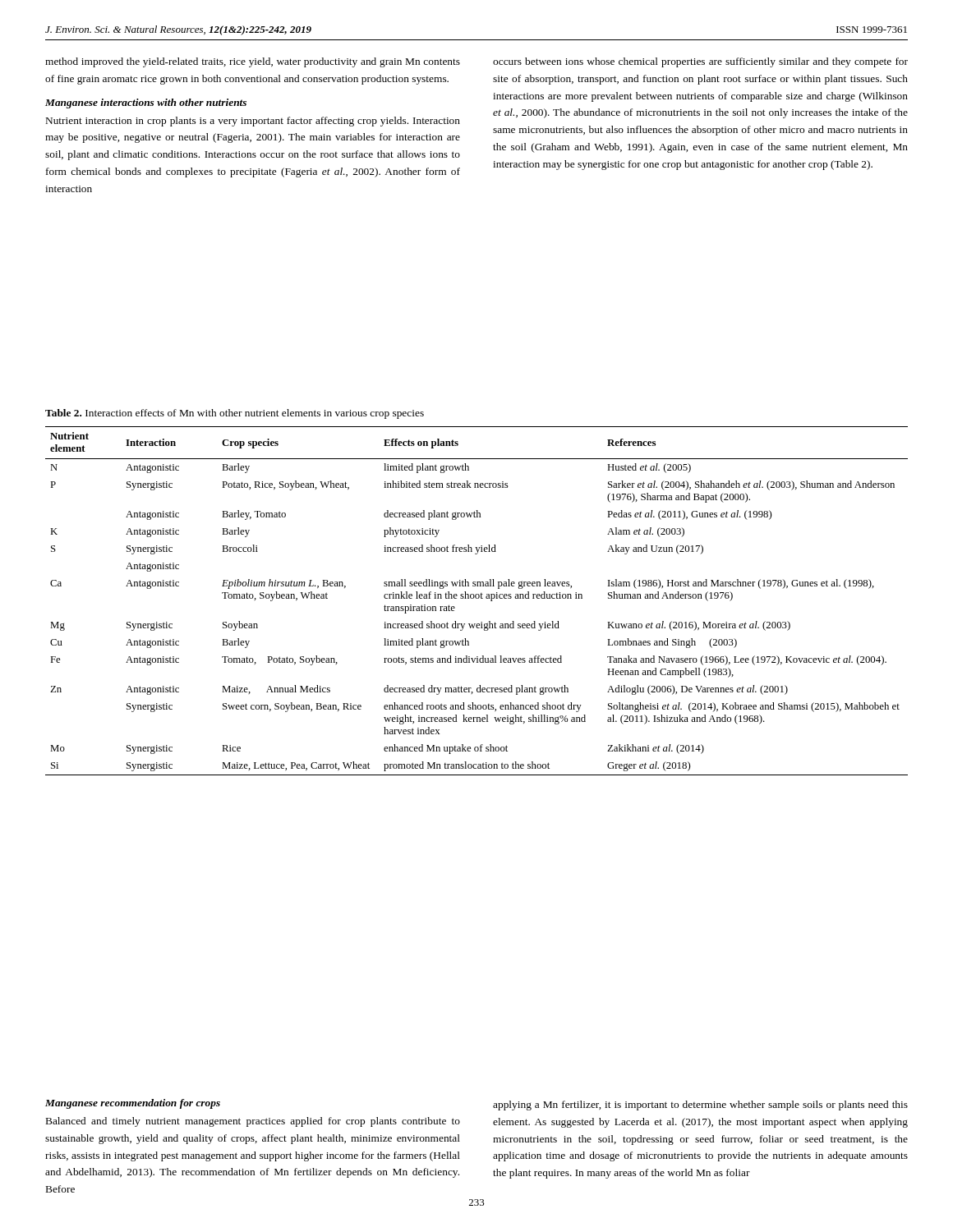This screenshot has width=953, height=1232.
Task: Click on the text block starting "Manganese interactions with other"
Action: [146, 102]
